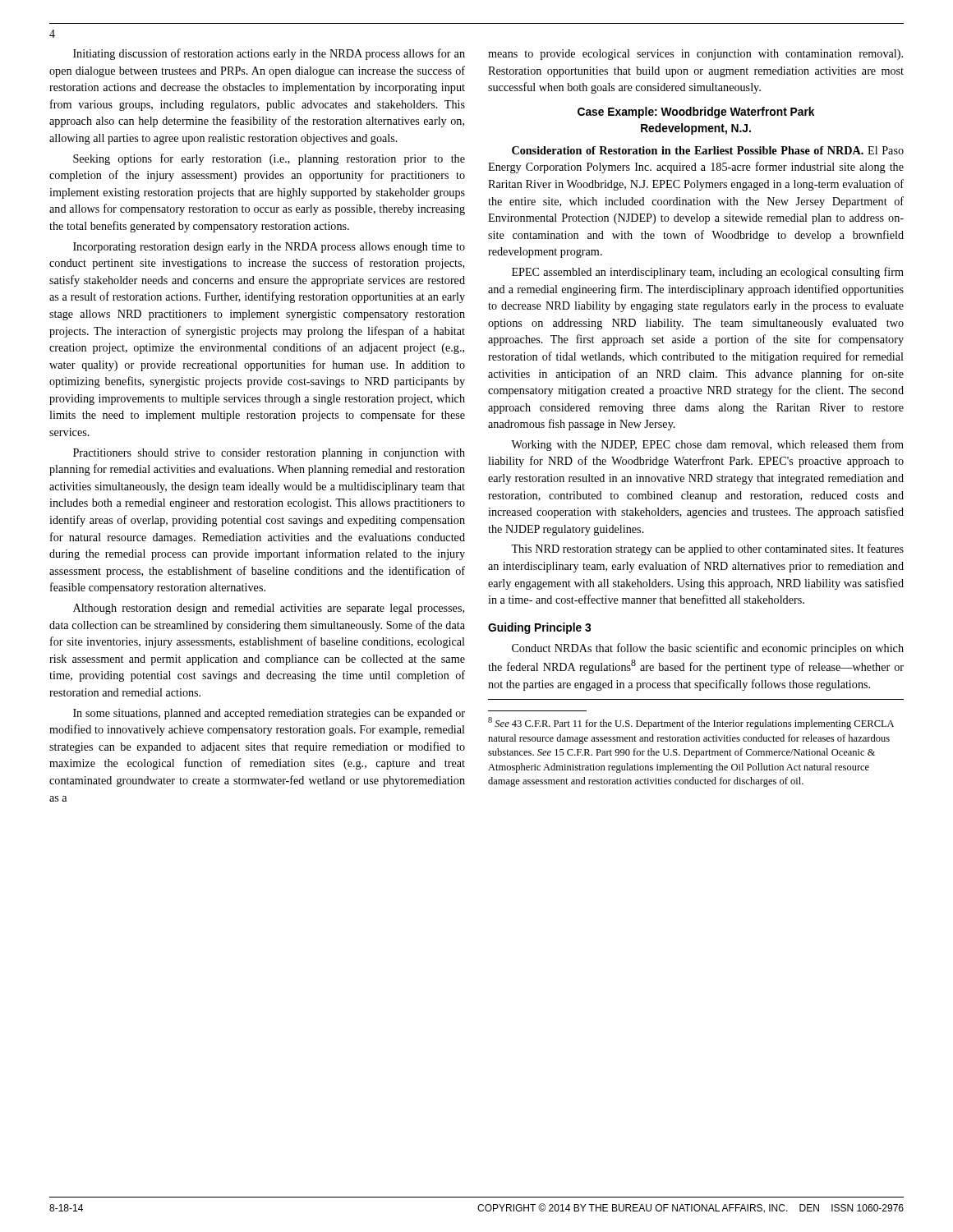The height and width of the screenshot is (1232, 953).
Task: Where is the passage that starts "Initiating discussion of restoration actions early in the"?
Action: (x=257, y=96)
